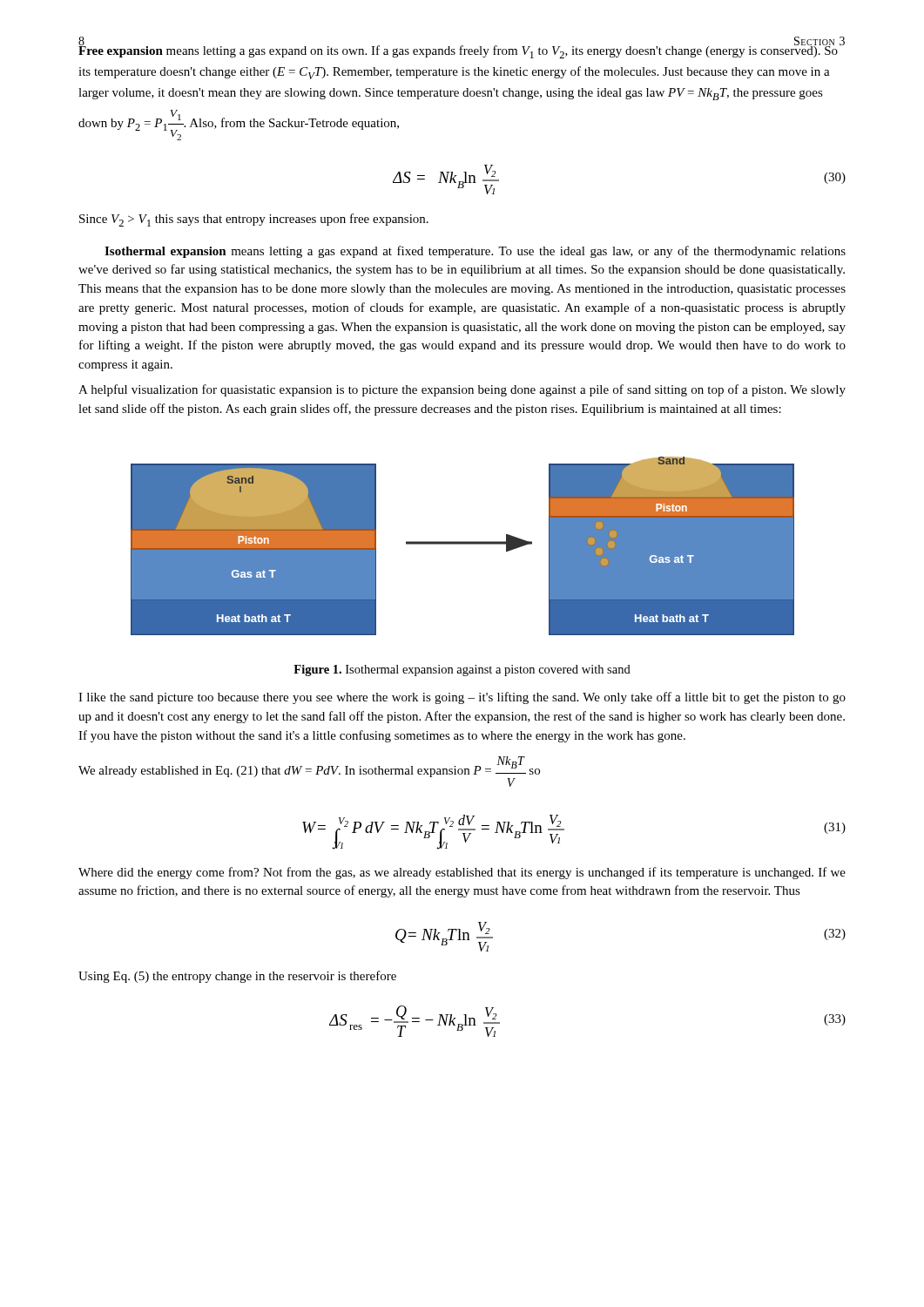The height and width of the screenshot is (1307, 924).
Task: Find the block on this page that starts "We already established in Eq. (21) that"
Action: point(309,772)
